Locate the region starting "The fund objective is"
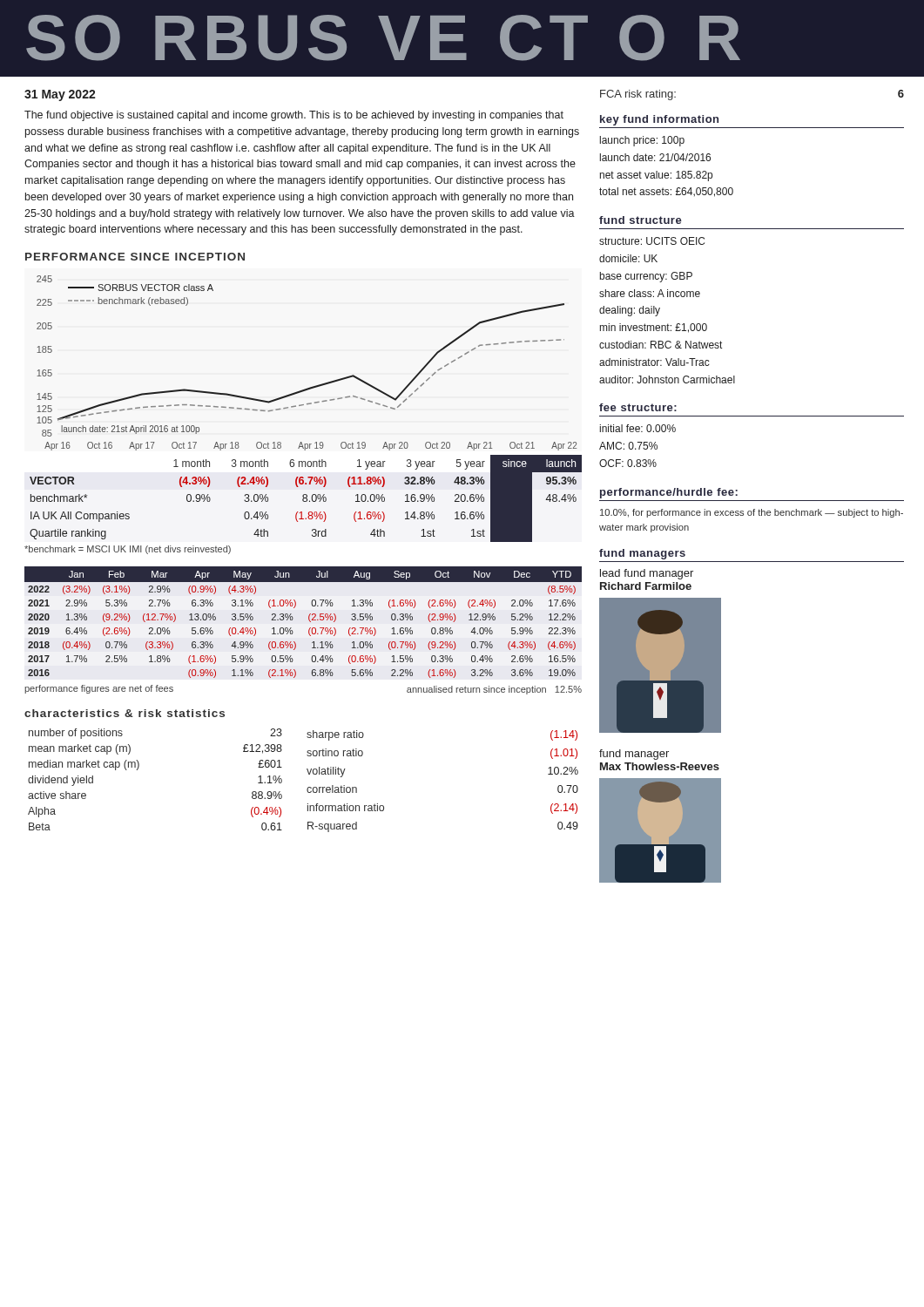 (302, 172)
